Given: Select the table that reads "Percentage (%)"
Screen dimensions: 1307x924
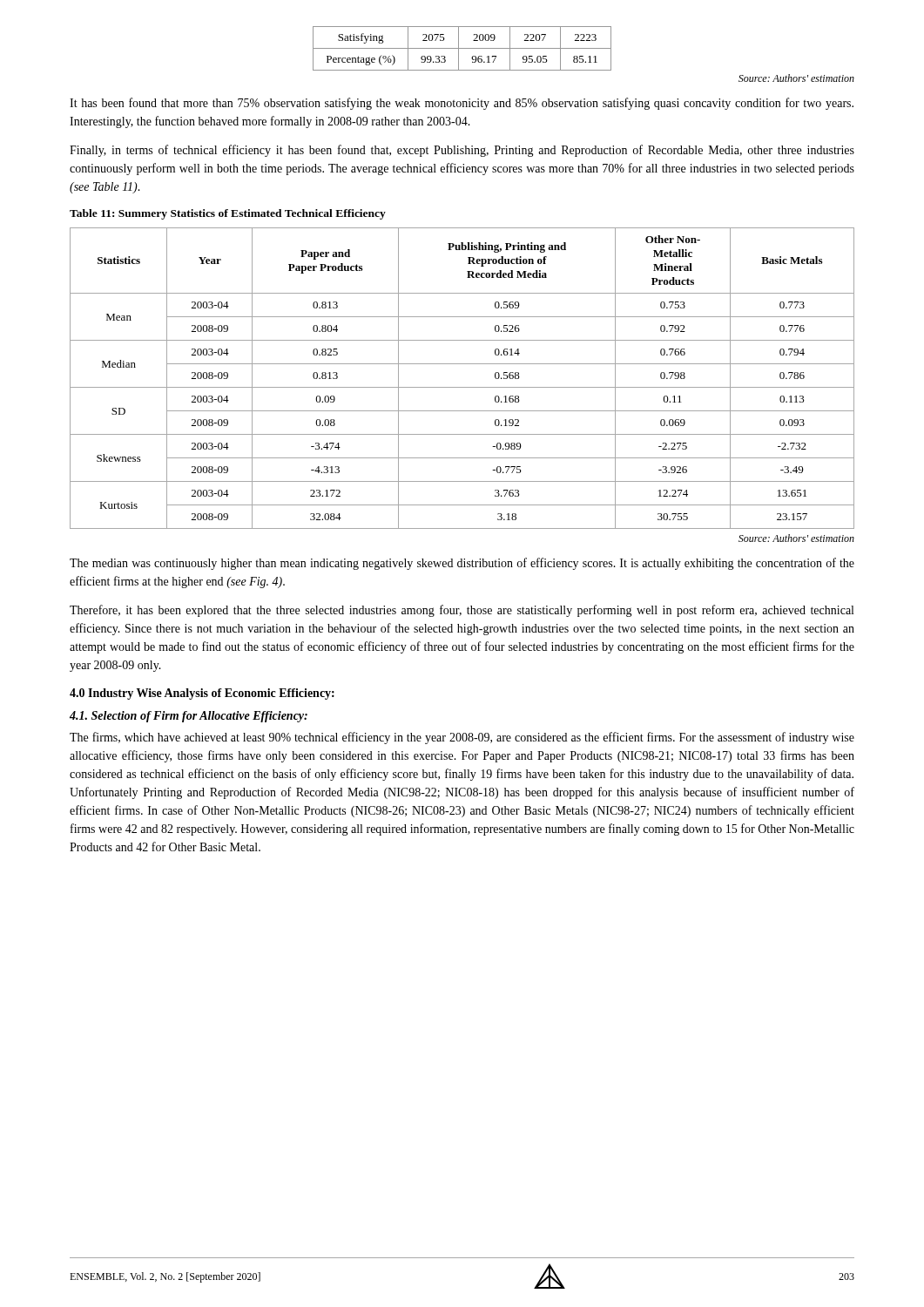Looking at the screenshot, I should [x=462, y=48].
